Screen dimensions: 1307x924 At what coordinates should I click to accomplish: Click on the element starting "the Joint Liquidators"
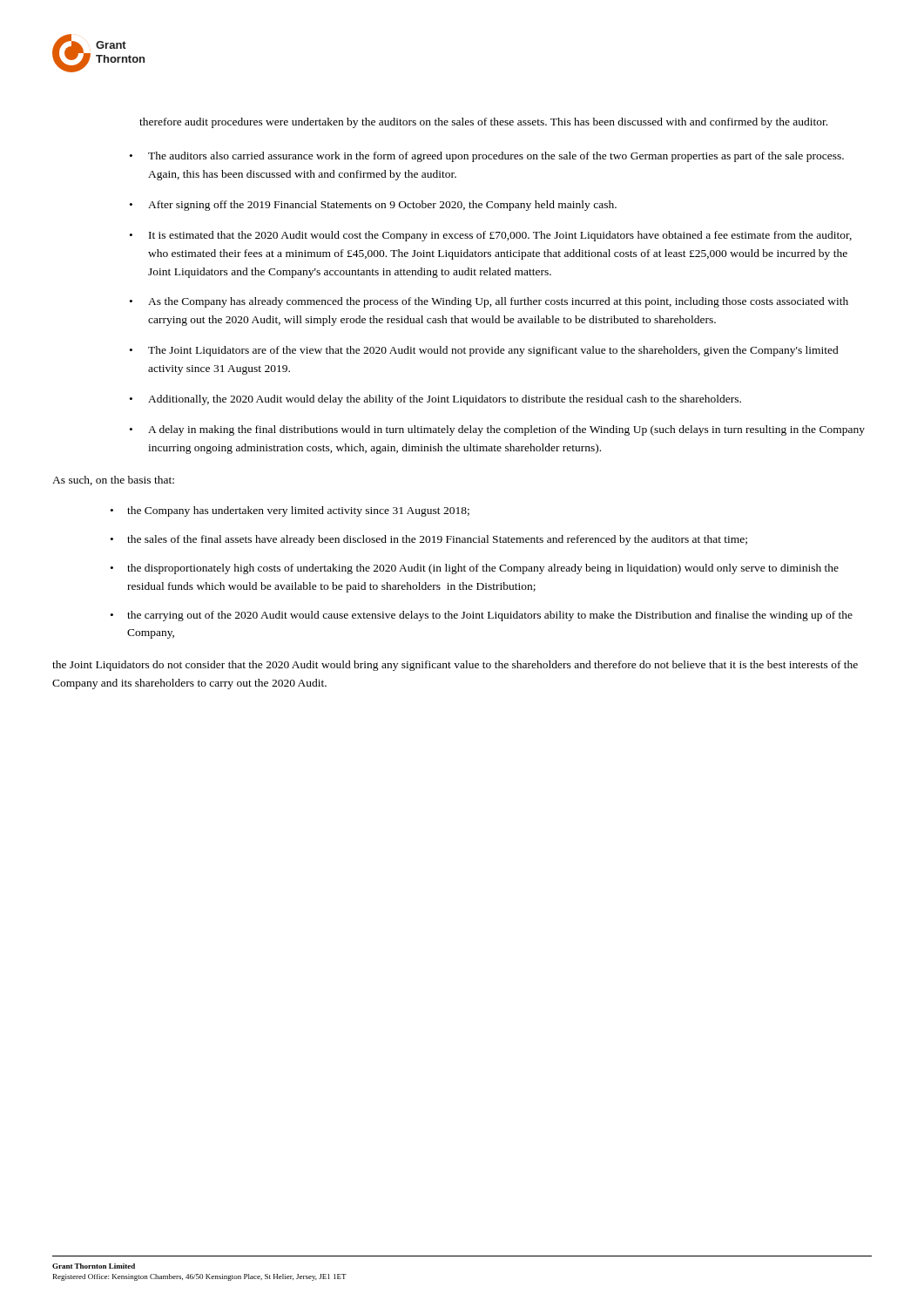click(455, 674)
